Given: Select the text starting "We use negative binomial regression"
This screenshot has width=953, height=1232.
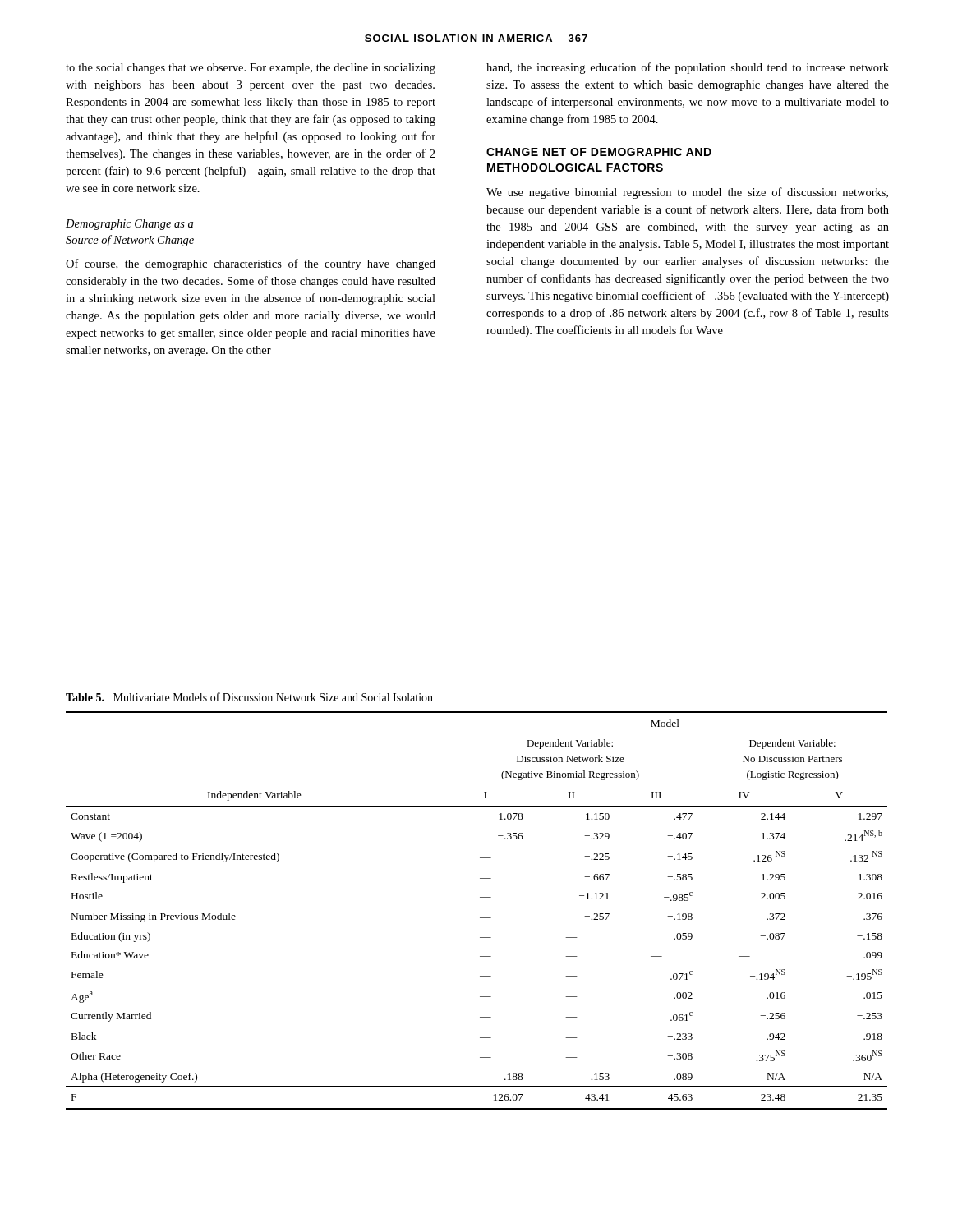Looking at the screenshot, I should tap(688, 261).
